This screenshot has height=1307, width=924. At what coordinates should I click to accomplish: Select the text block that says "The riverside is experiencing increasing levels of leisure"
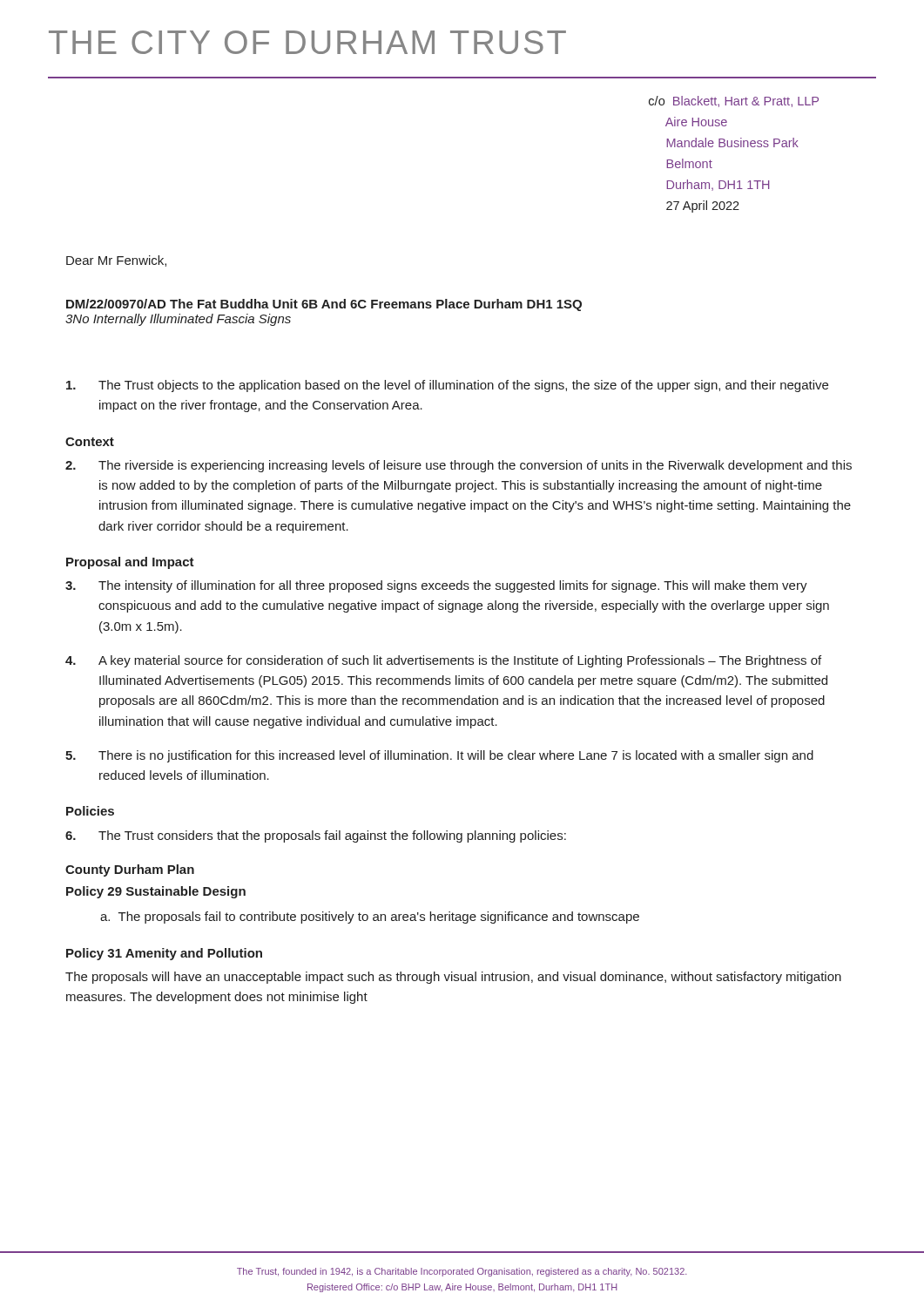point(461,495)
